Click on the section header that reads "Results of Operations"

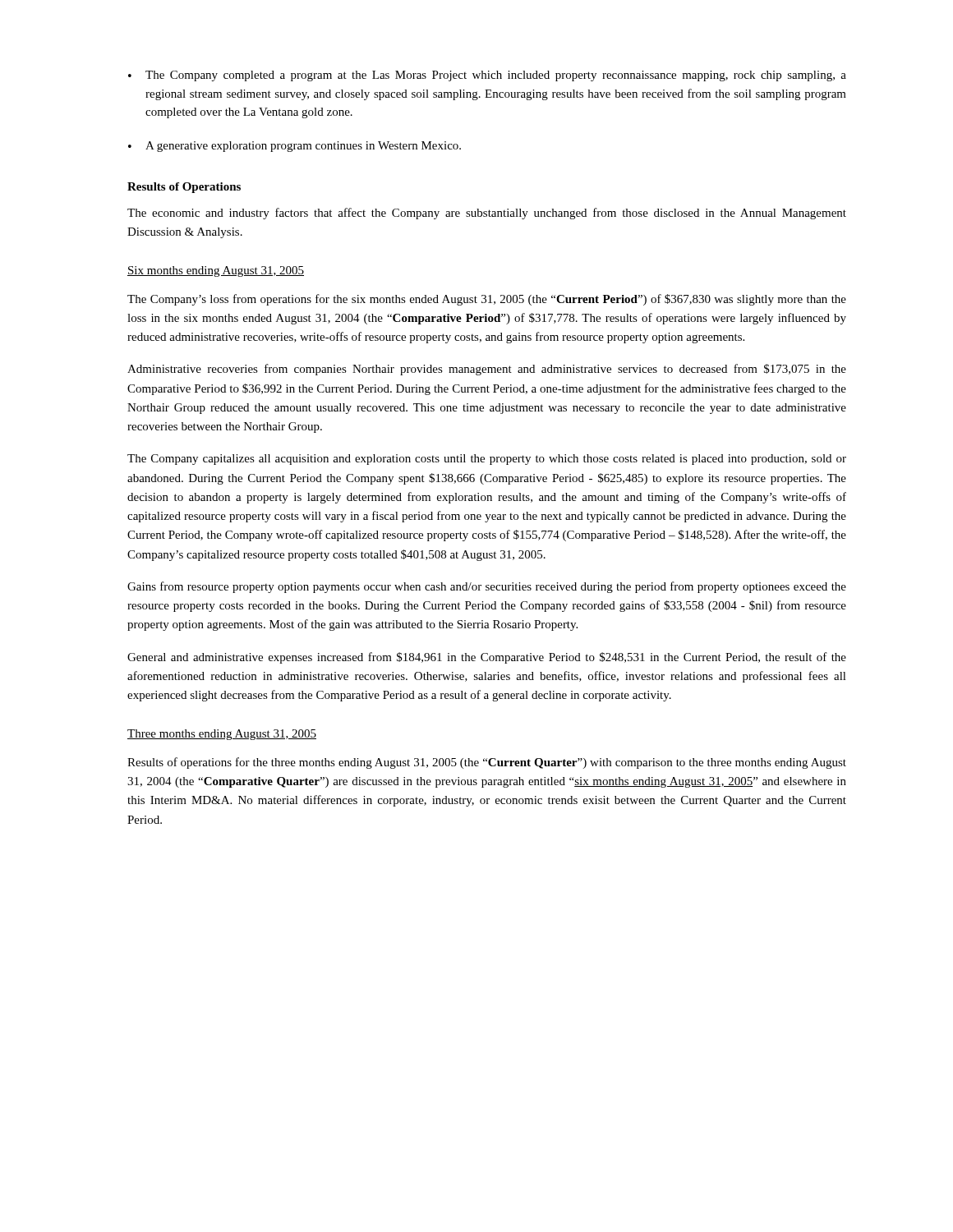click(x=184, y=186)
